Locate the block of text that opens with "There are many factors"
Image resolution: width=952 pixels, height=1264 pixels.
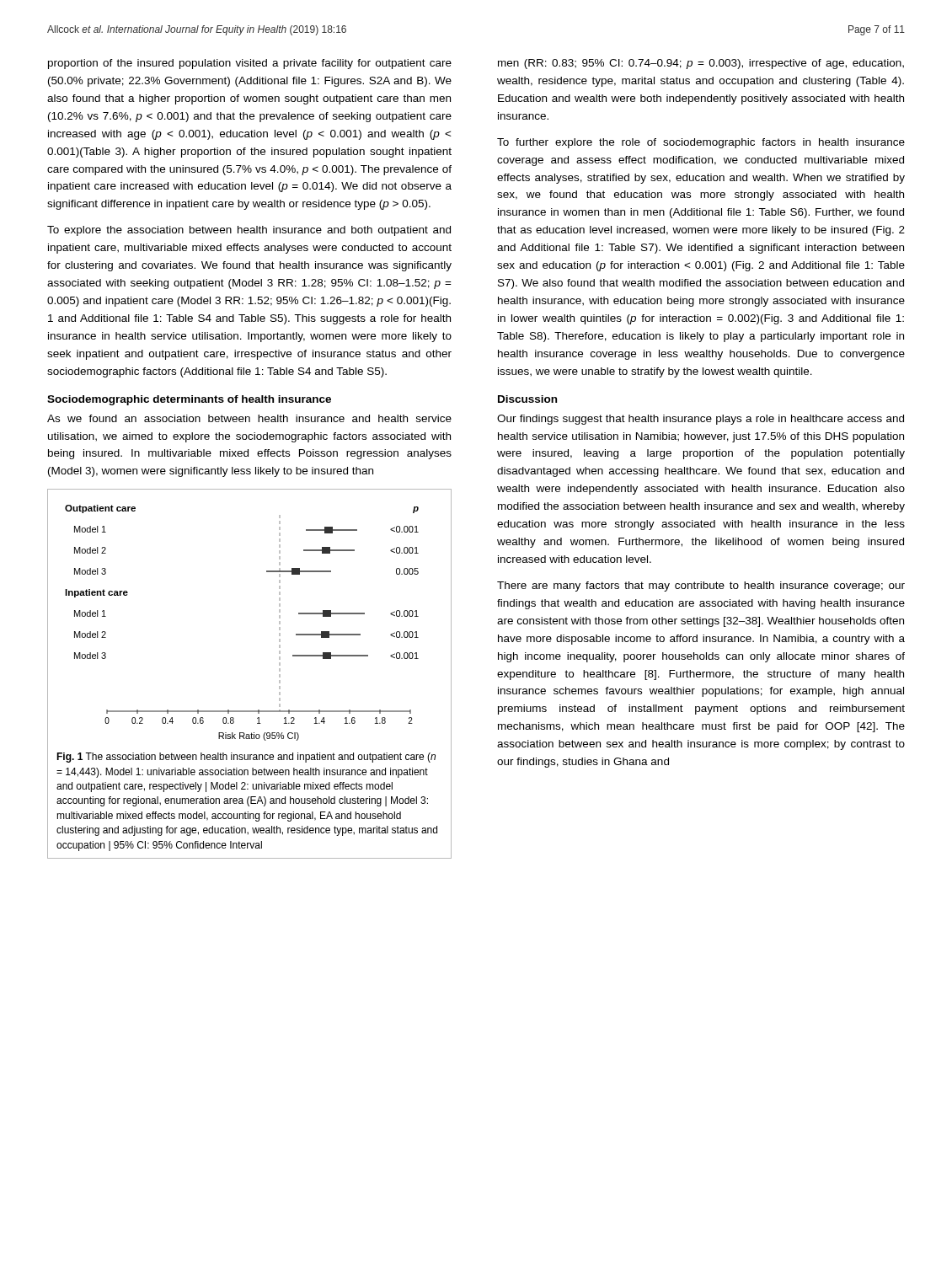point(701,674)
